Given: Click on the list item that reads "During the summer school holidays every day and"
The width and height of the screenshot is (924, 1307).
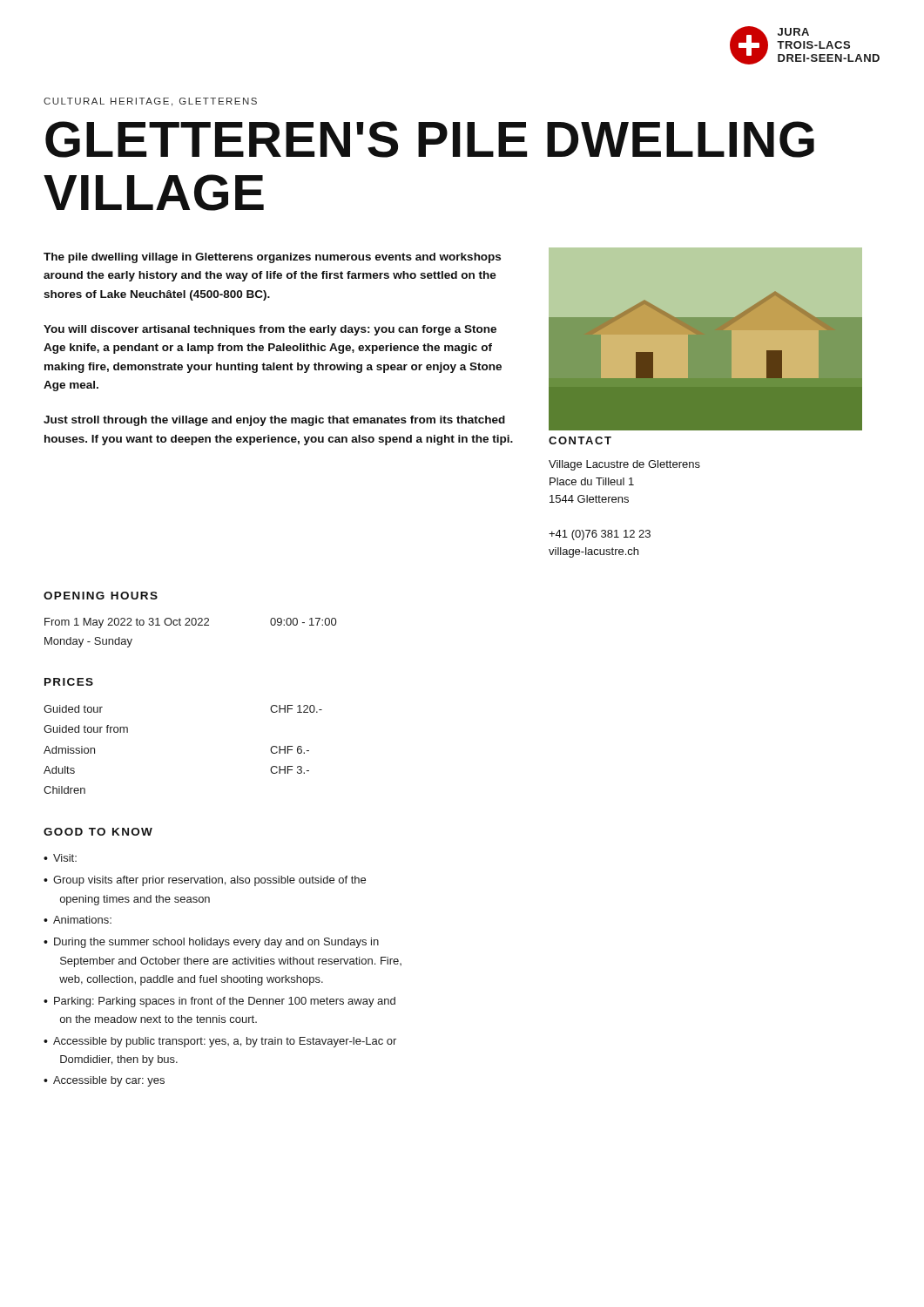Looking at the screenshot, I should tap(228, 961).
